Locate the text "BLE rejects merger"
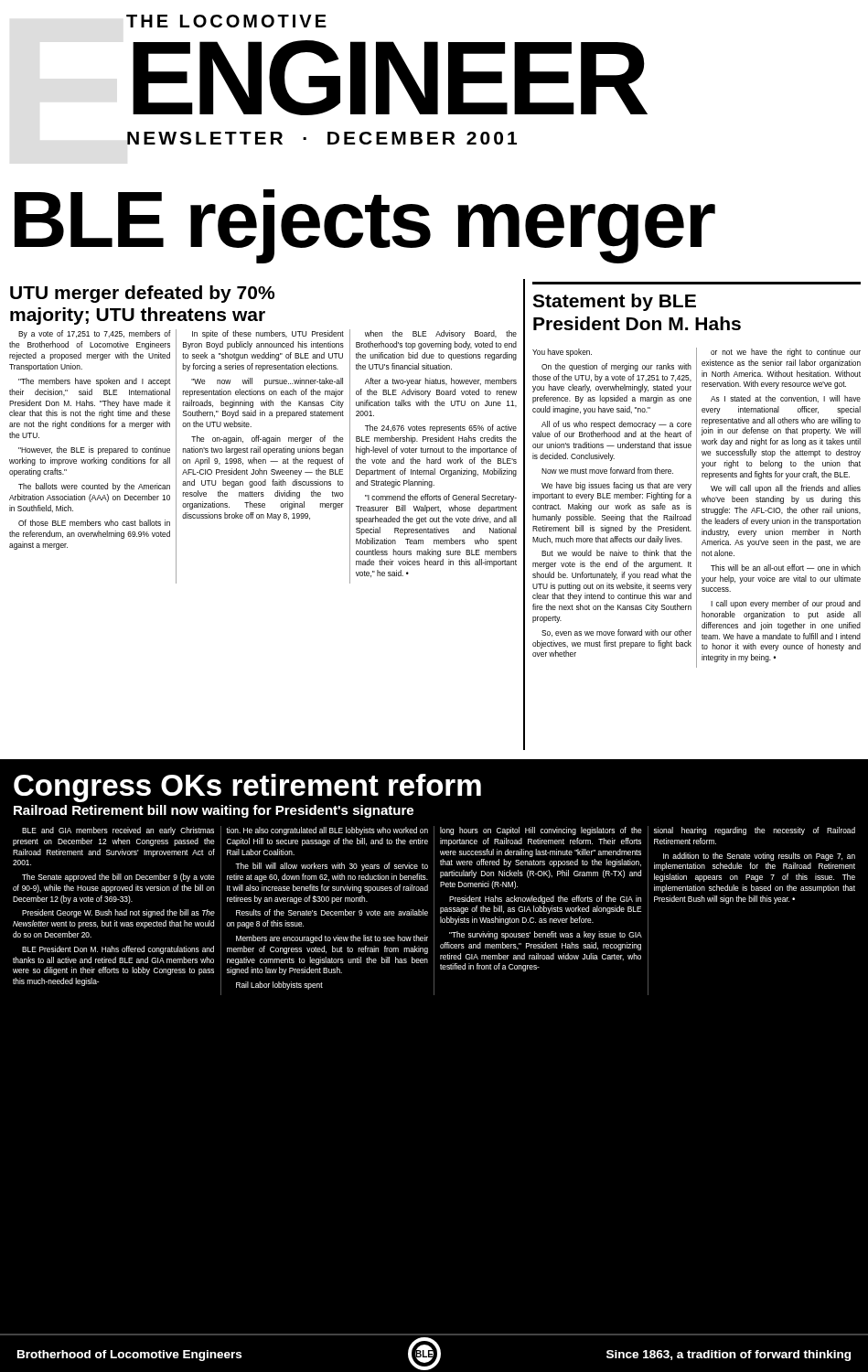Screen dimensions: 1372x868 click(362, 220)
